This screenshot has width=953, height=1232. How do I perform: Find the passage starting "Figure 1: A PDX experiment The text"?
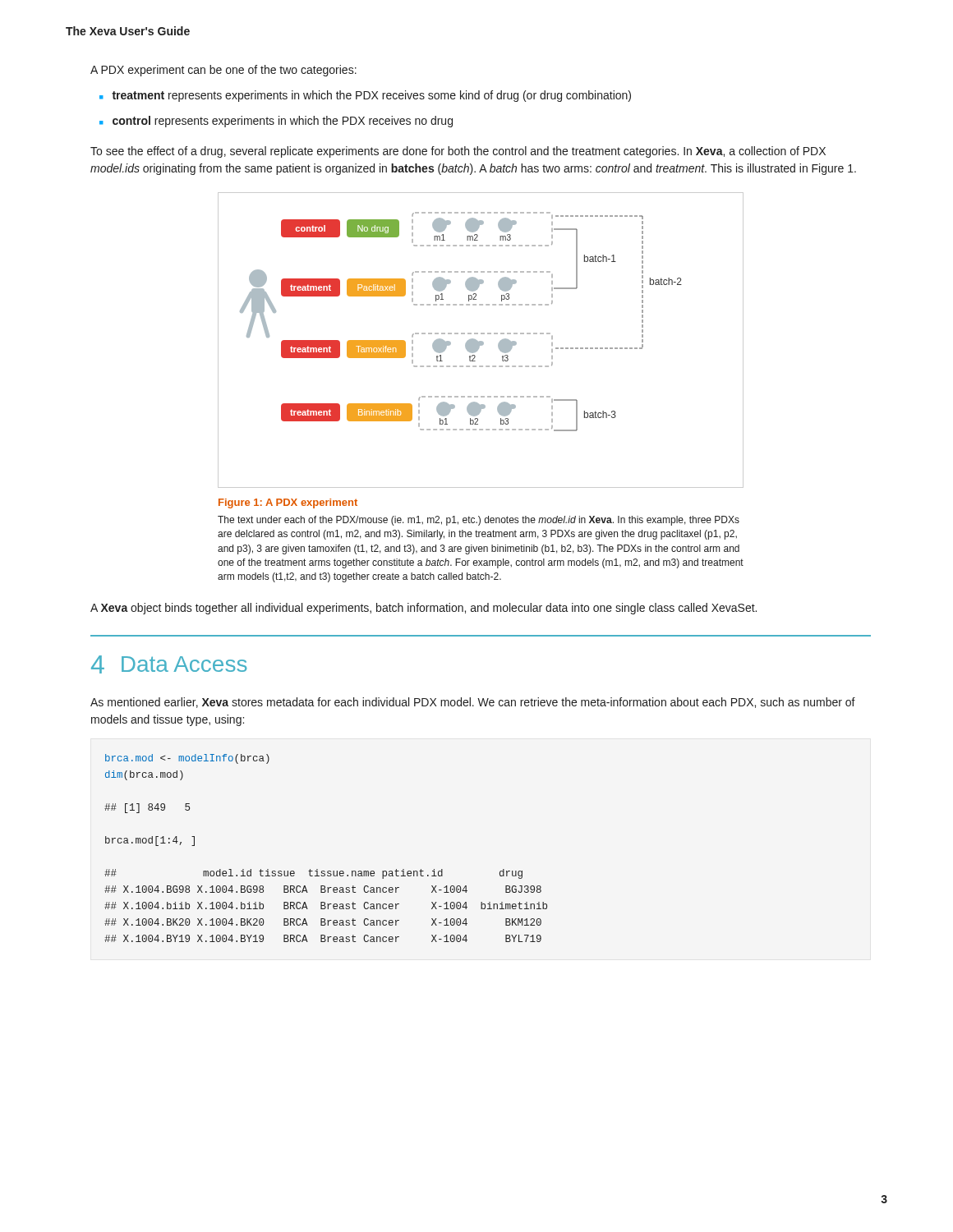(481, 540)
